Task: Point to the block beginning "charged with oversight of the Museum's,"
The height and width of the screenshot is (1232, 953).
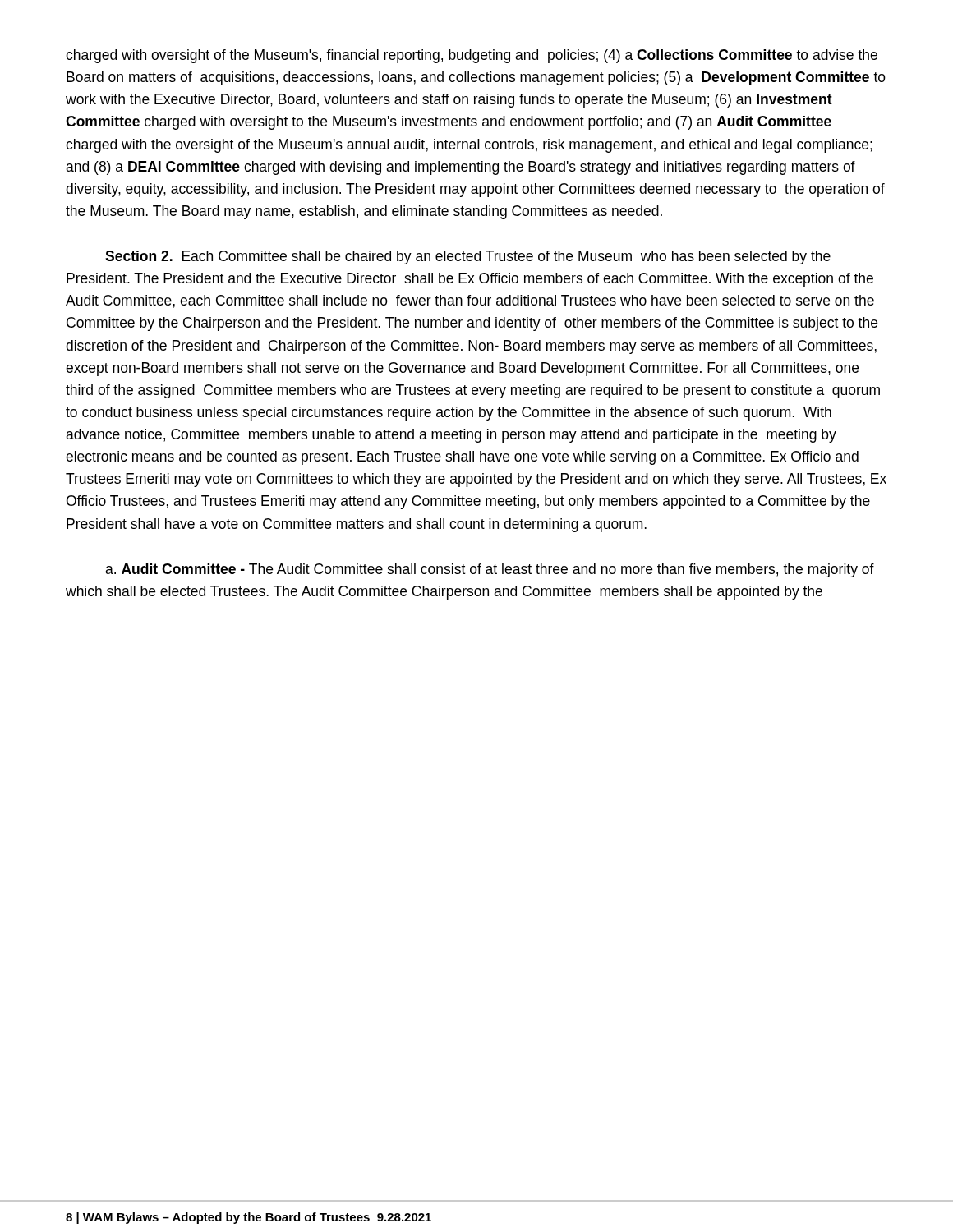Action: pyautogui.click(x=476, y=133)
